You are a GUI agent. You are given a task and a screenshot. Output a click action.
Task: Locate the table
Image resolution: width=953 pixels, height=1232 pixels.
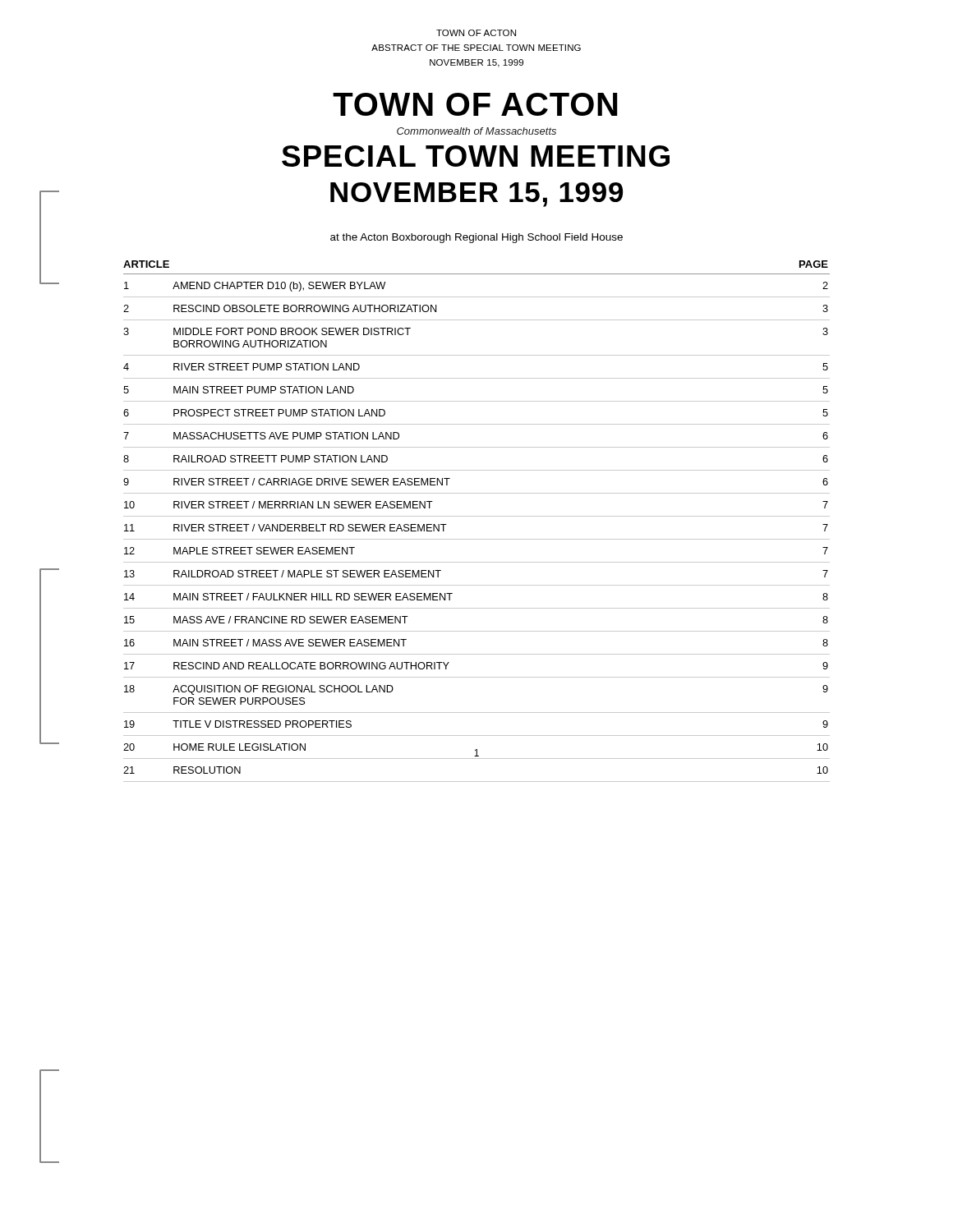[476, 519]
